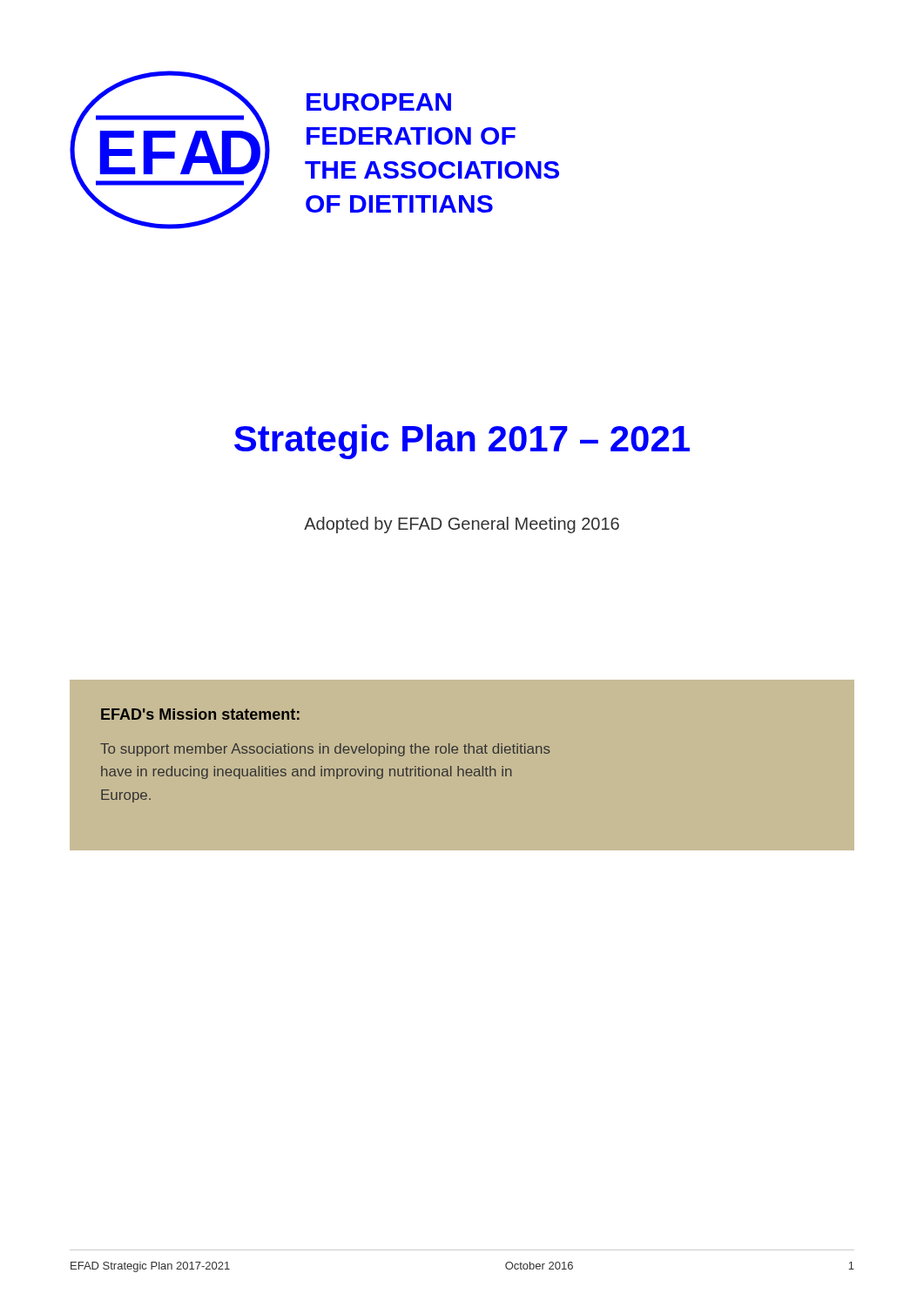This screenshot has width=924, height=1307.
Task: Point to "EFAD's Mission statement:"
Action: tap(200, 714)
